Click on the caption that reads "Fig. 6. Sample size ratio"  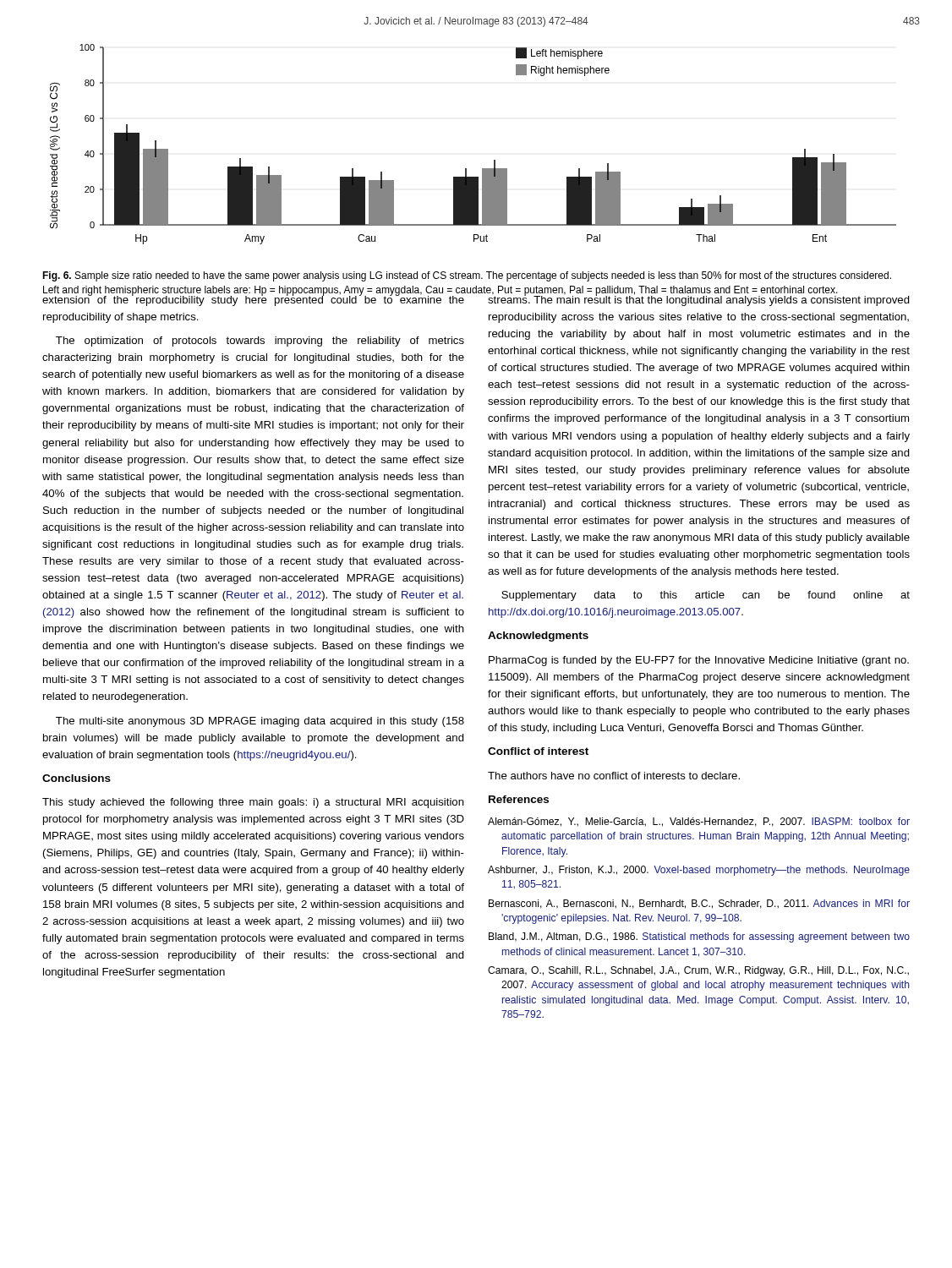pos(467,283)
